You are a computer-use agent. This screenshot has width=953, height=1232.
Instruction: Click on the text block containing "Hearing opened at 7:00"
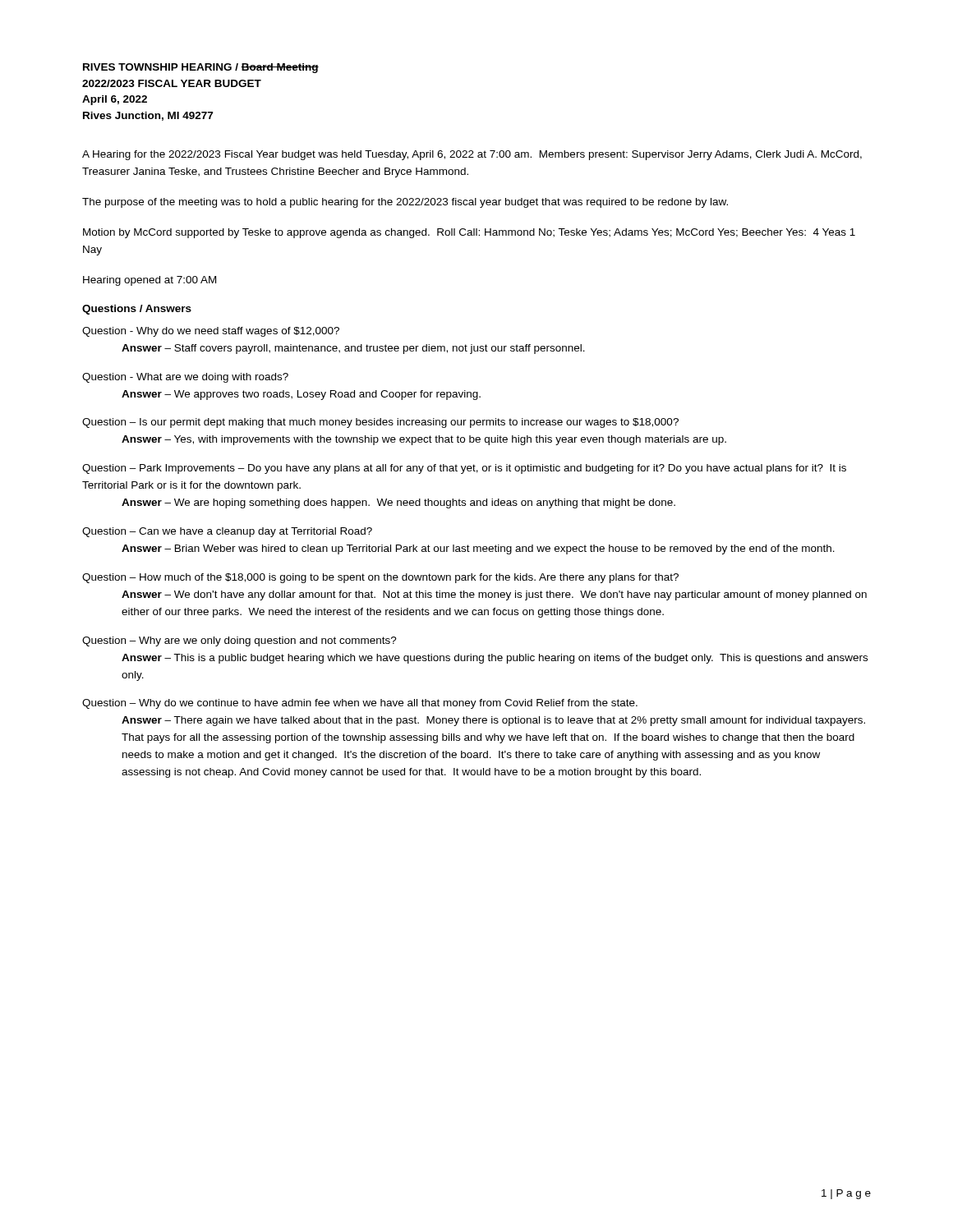150,280
